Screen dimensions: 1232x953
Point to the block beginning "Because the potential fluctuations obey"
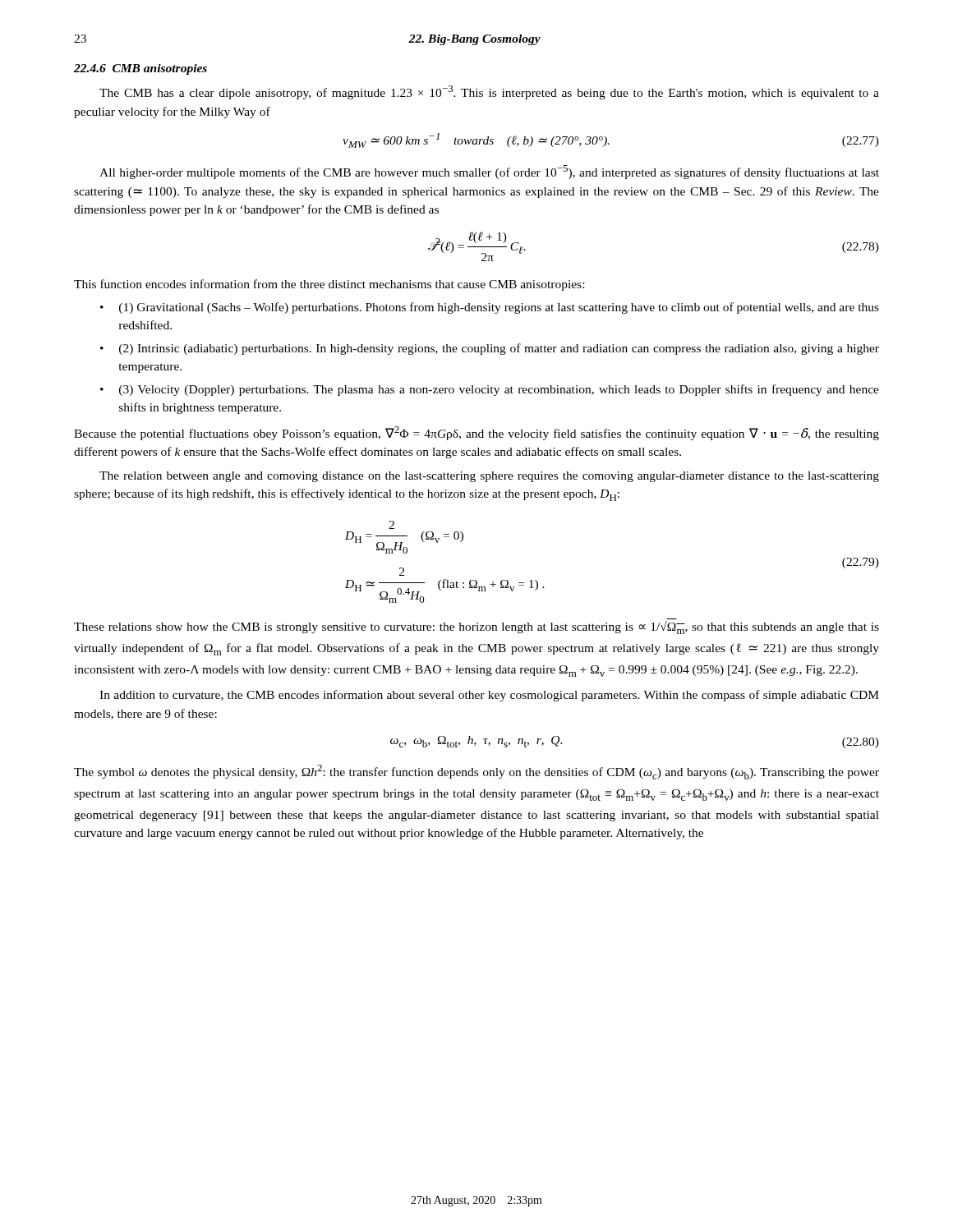coord(476,441)
